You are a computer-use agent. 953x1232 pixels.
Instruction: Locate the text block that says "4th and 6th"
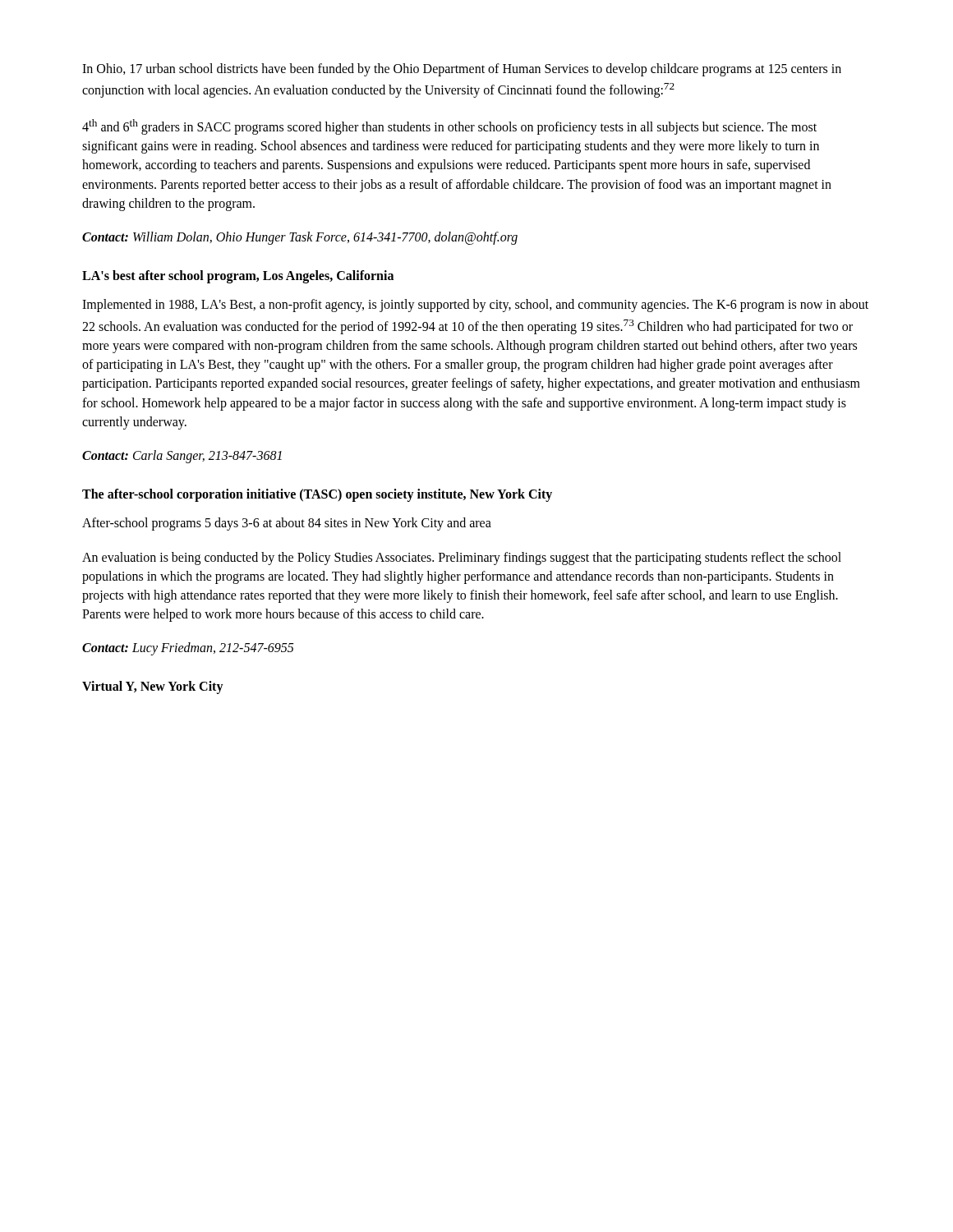457,163
